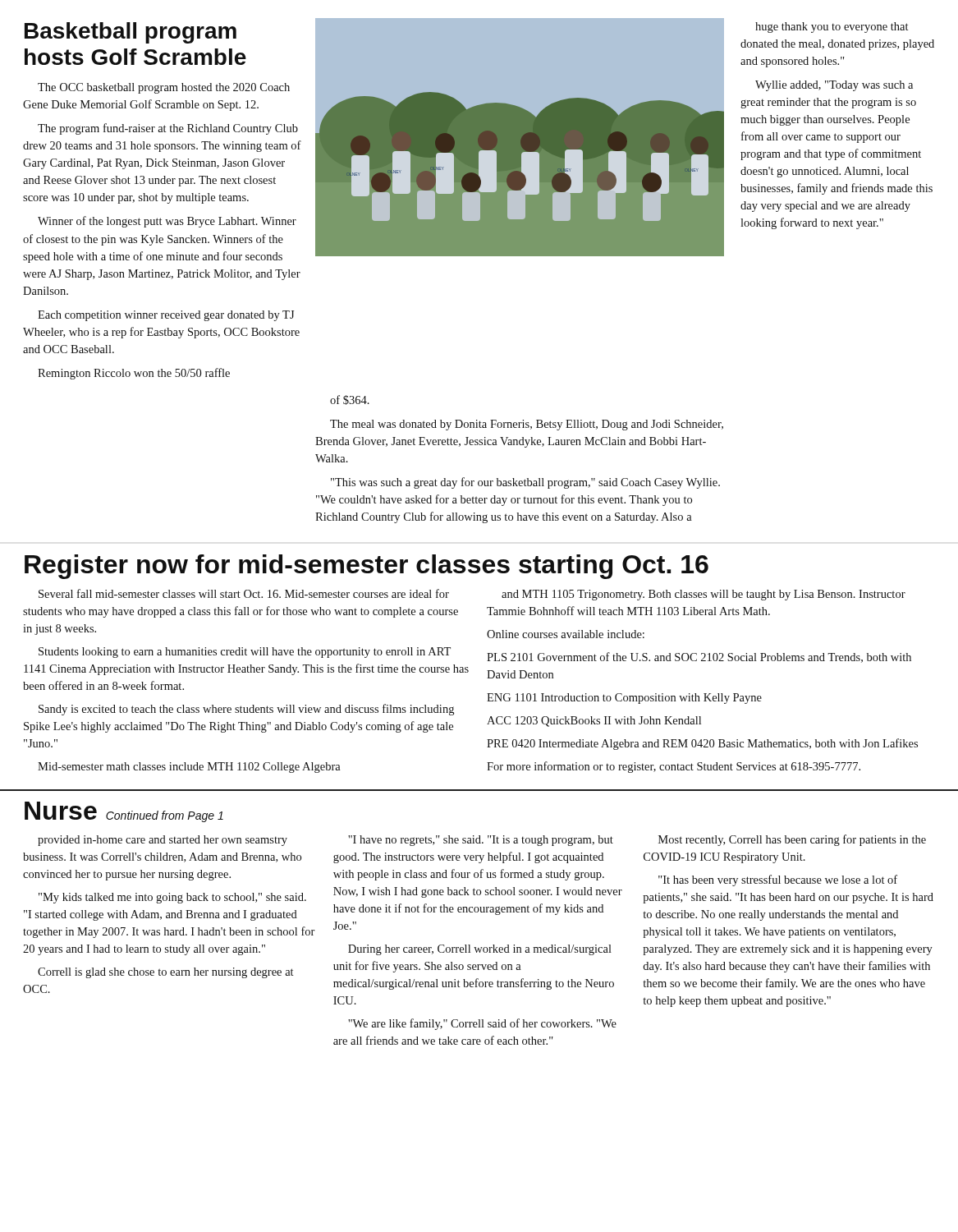This screenshot has height=1232, width=958.
Task: Point to "Basketball program hosts Golf Scramble"
Action: tap(163, 45)
